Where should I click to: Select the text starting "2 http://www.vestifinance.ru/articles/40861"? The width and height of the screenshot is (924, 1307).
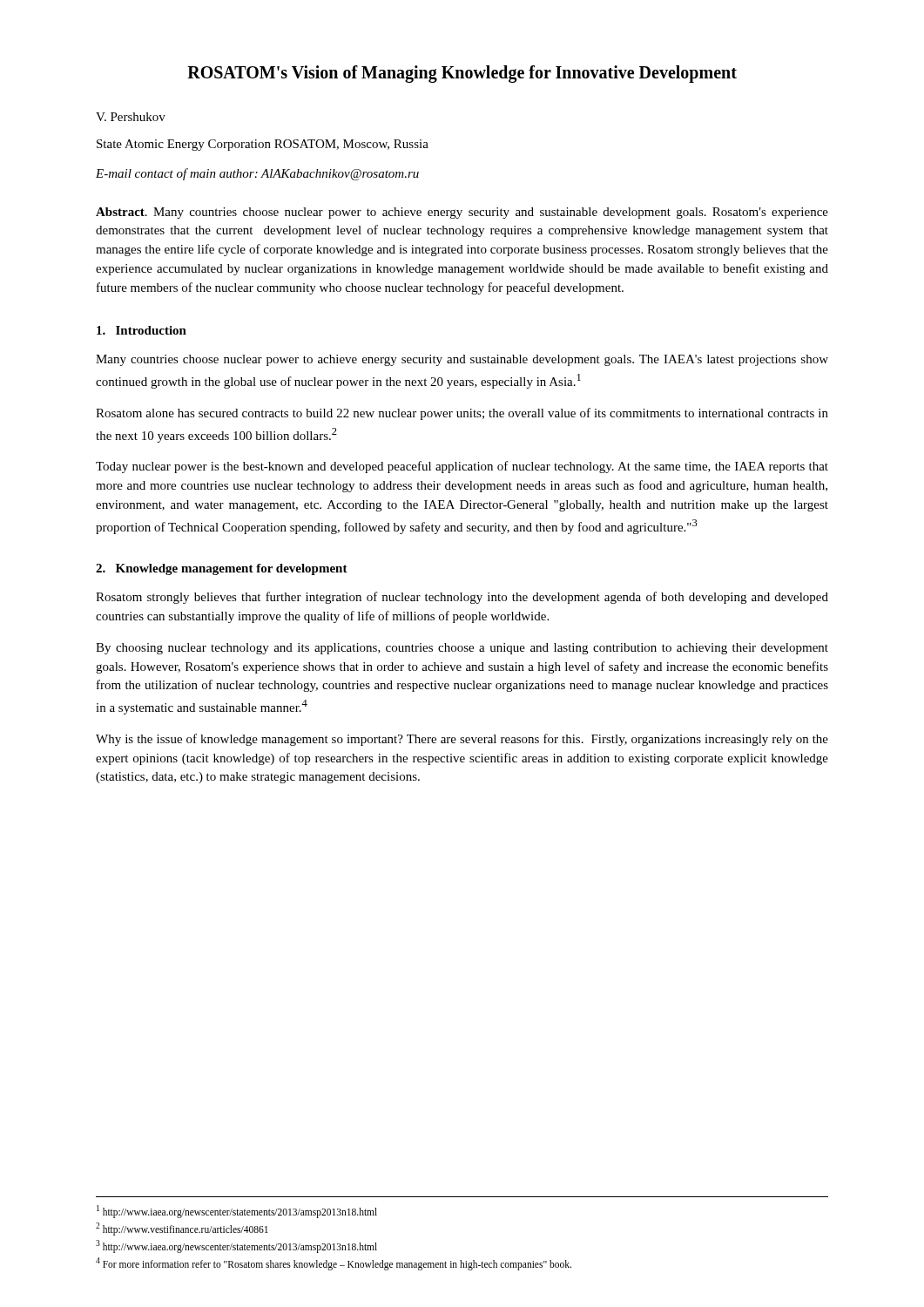182,1227
